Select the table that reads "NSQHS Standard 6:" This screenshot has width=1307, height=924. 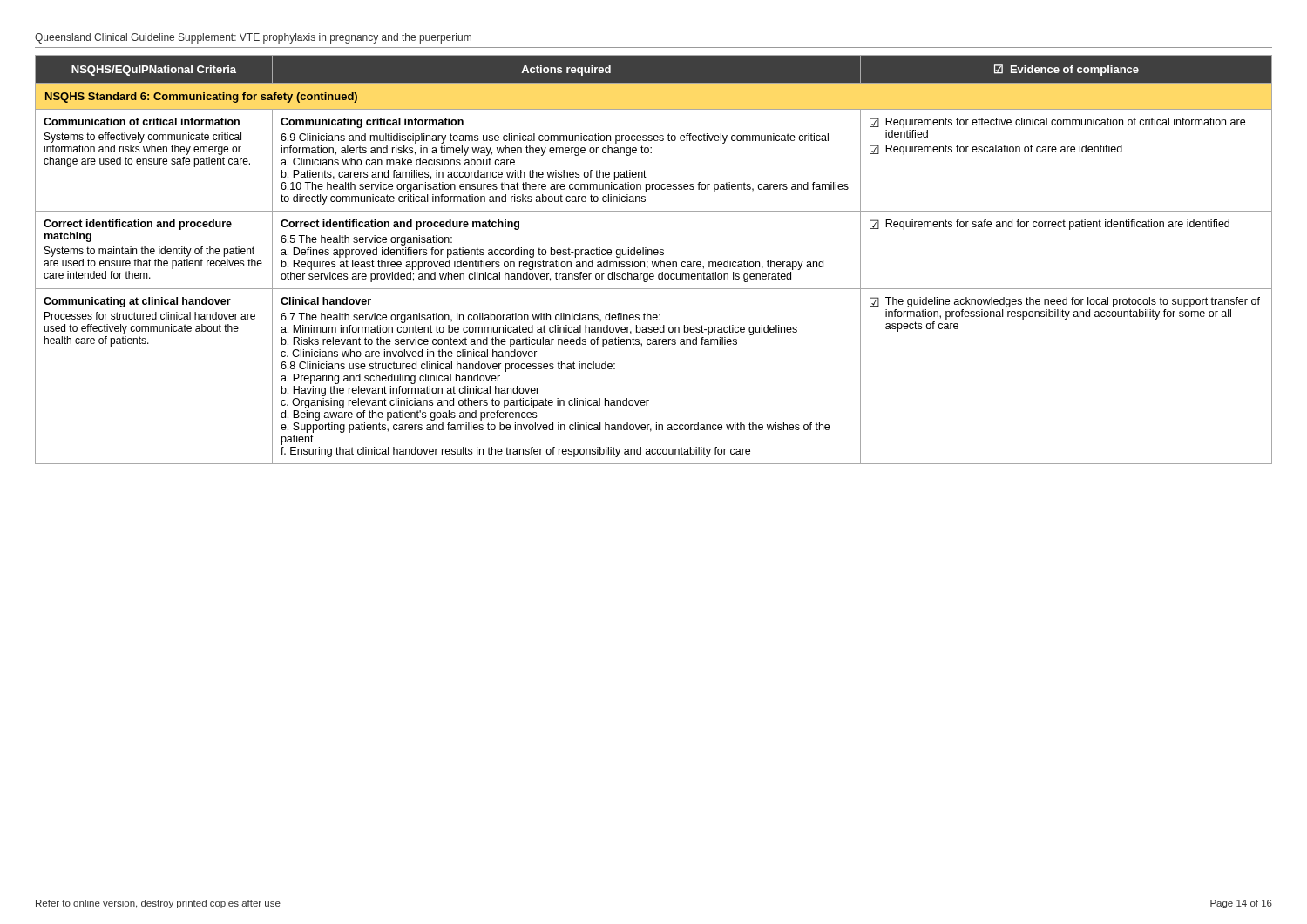pos(654,260)
